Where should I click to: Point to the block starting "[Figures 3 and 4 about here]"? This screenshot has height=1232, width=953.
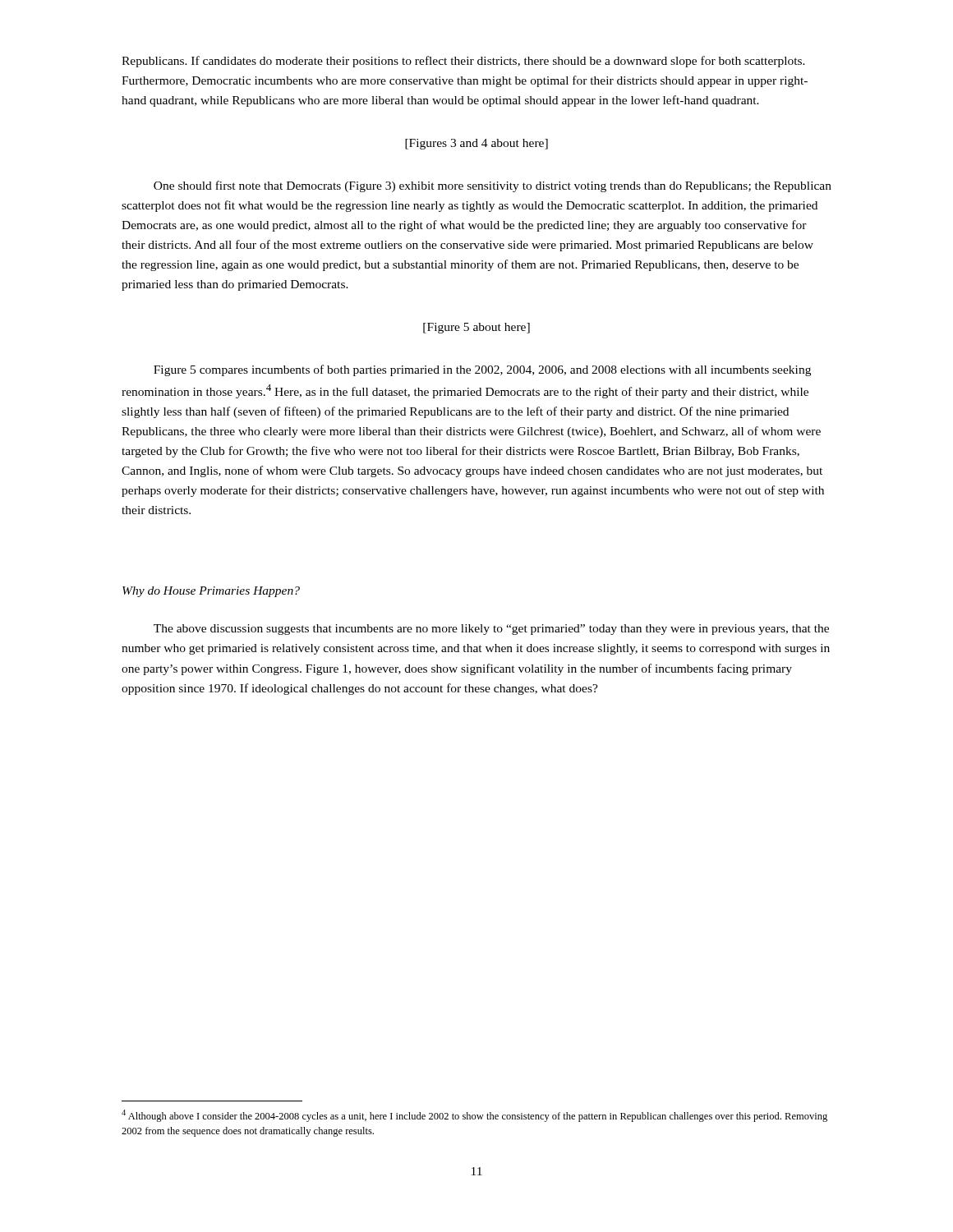(x=476, y=143)
